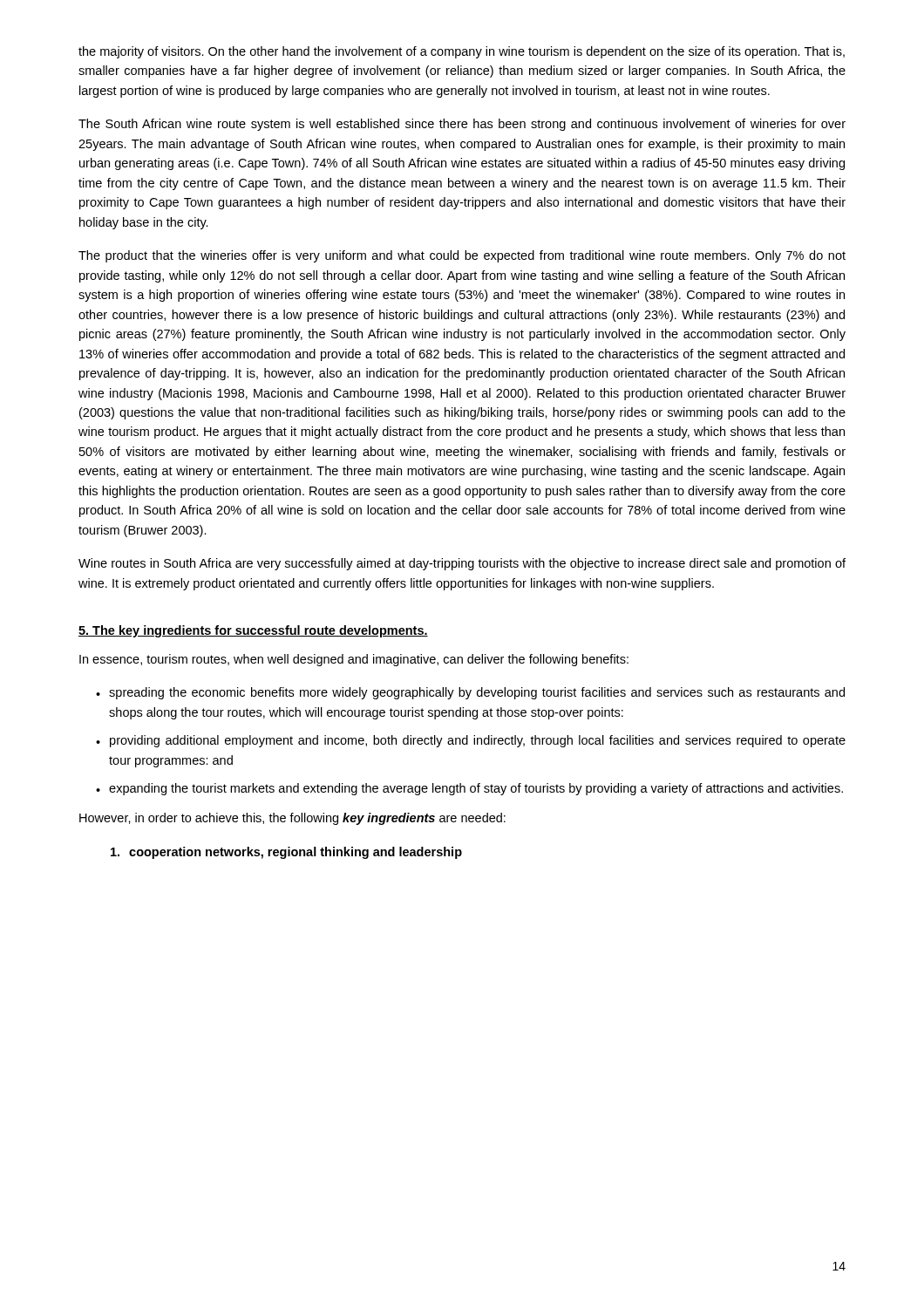
Task: Navigate to the text starting "• spreading the economic"
Action: (x=471, y=702)
